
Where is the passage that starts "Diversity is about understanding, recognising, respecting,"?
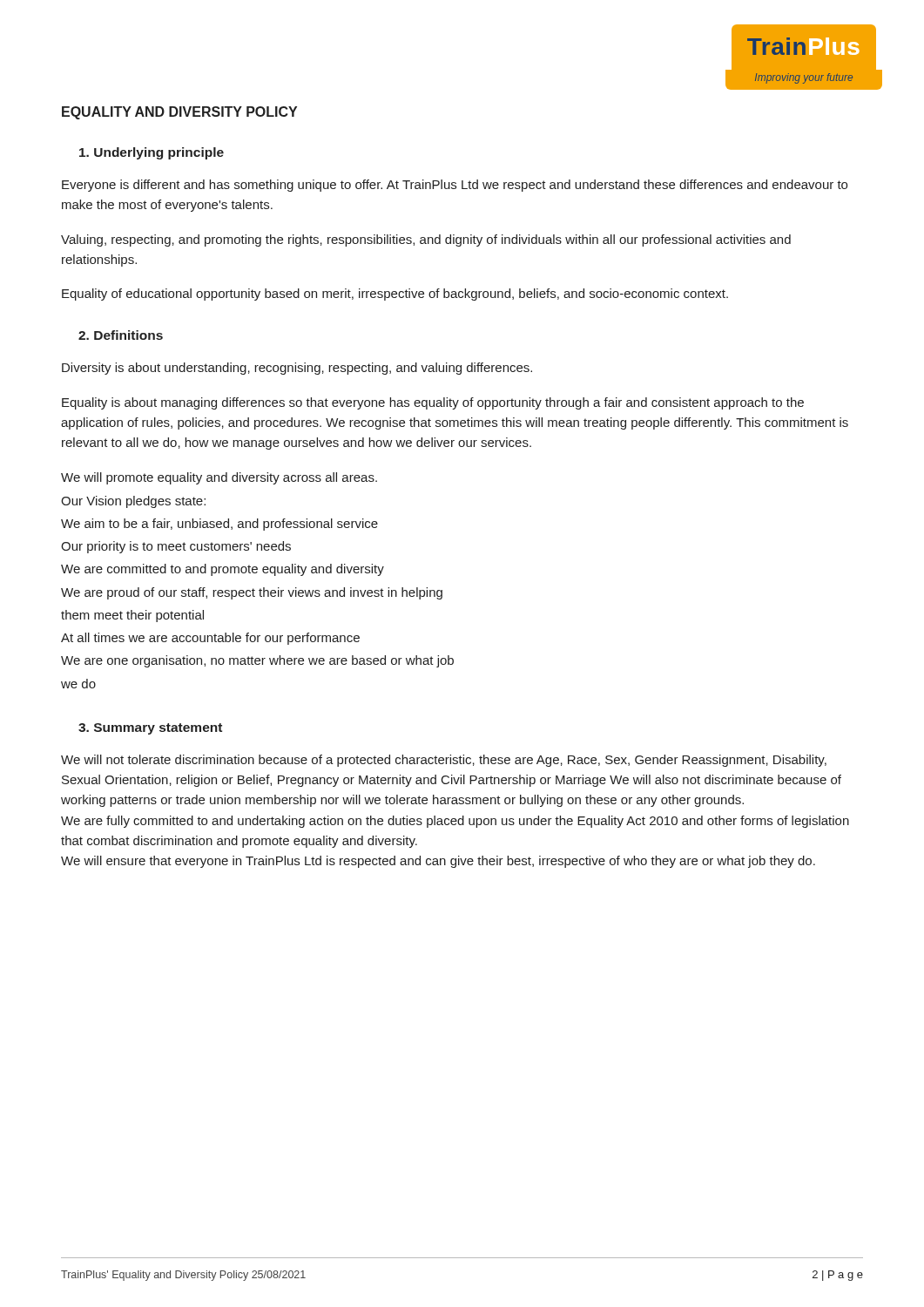[x=297, y=367]
